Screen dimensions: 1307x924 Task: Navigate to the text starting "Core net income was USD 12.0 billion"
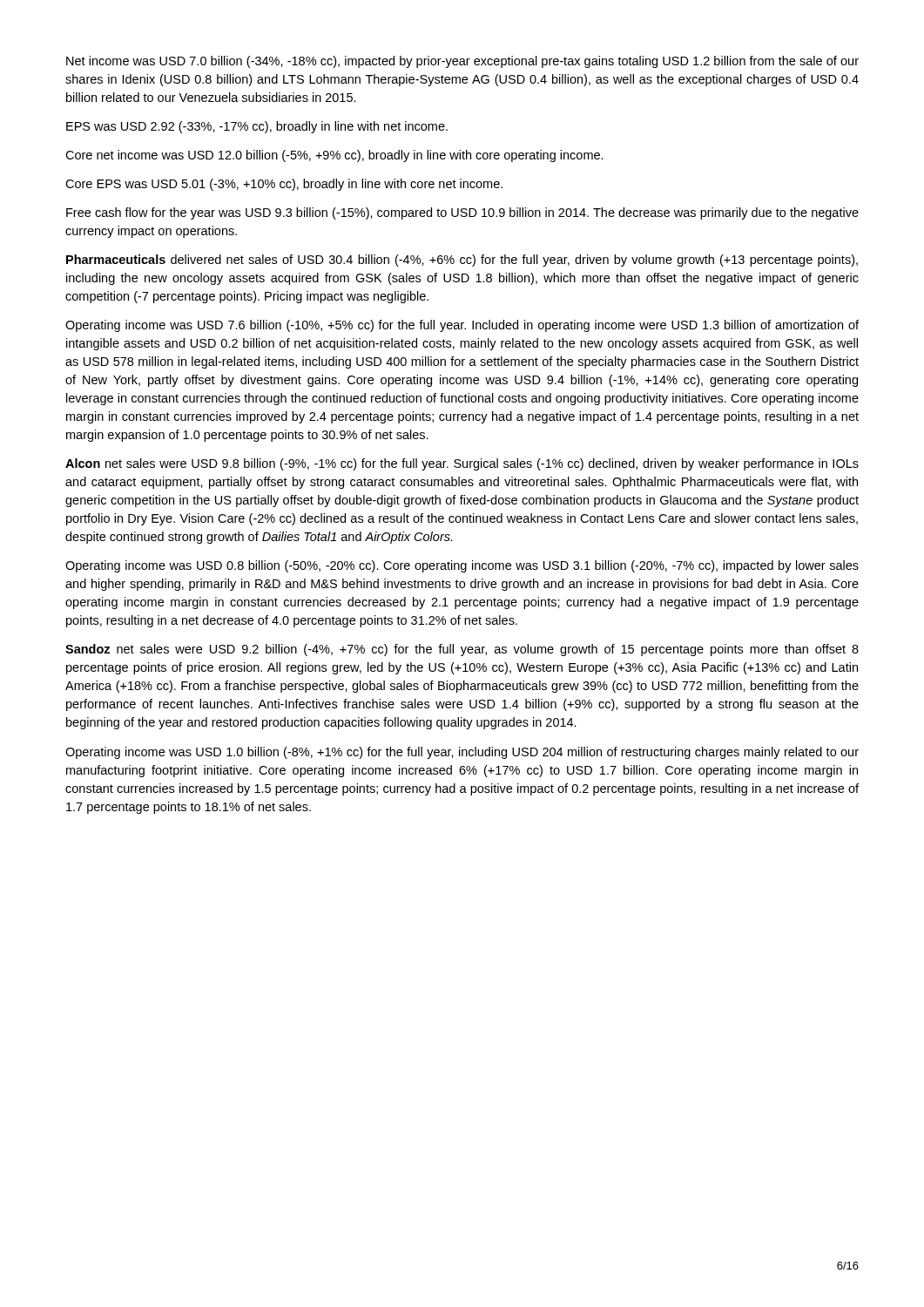[335, 155]
